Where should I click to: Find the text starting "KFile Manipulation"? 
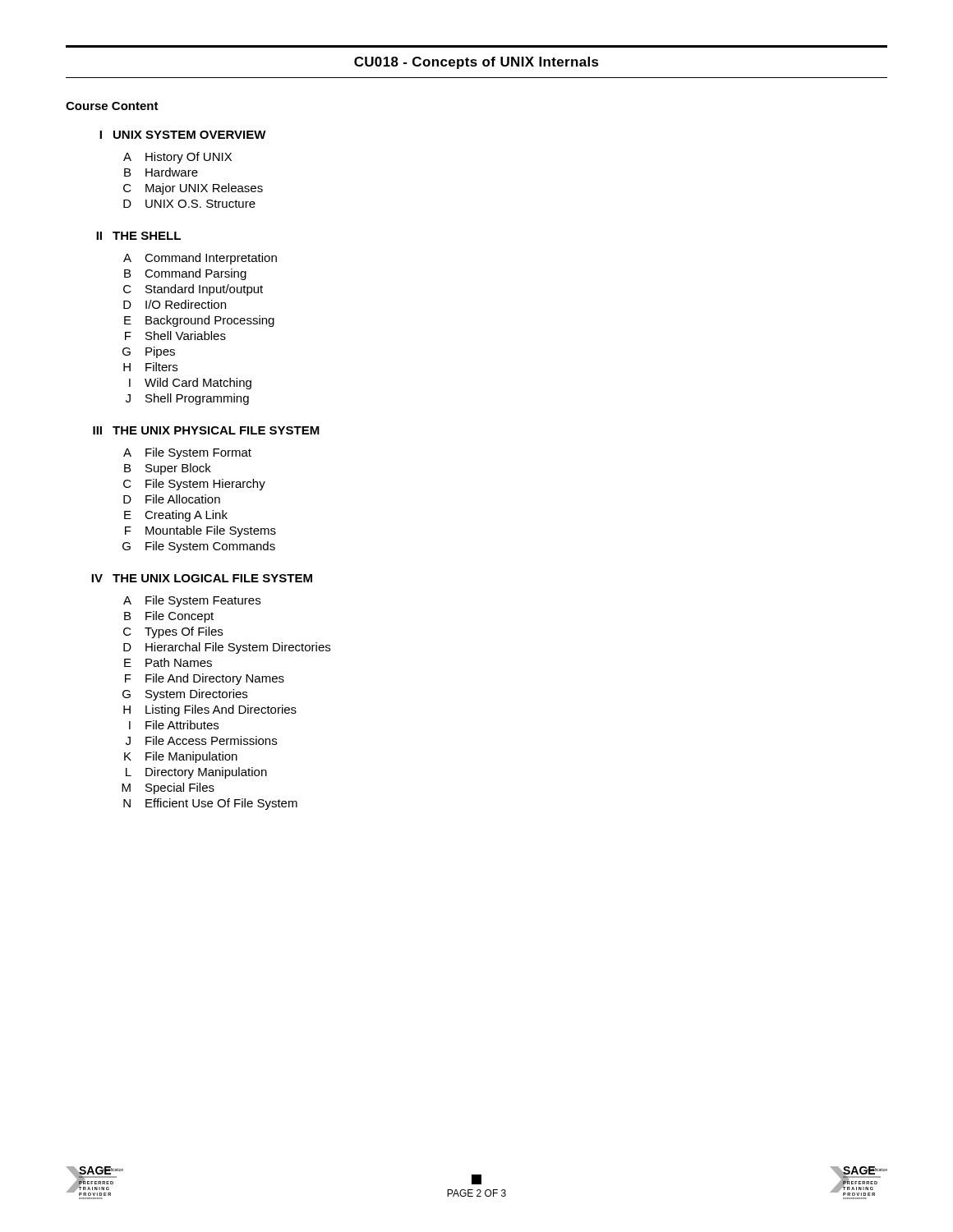(x=152, y=756)
